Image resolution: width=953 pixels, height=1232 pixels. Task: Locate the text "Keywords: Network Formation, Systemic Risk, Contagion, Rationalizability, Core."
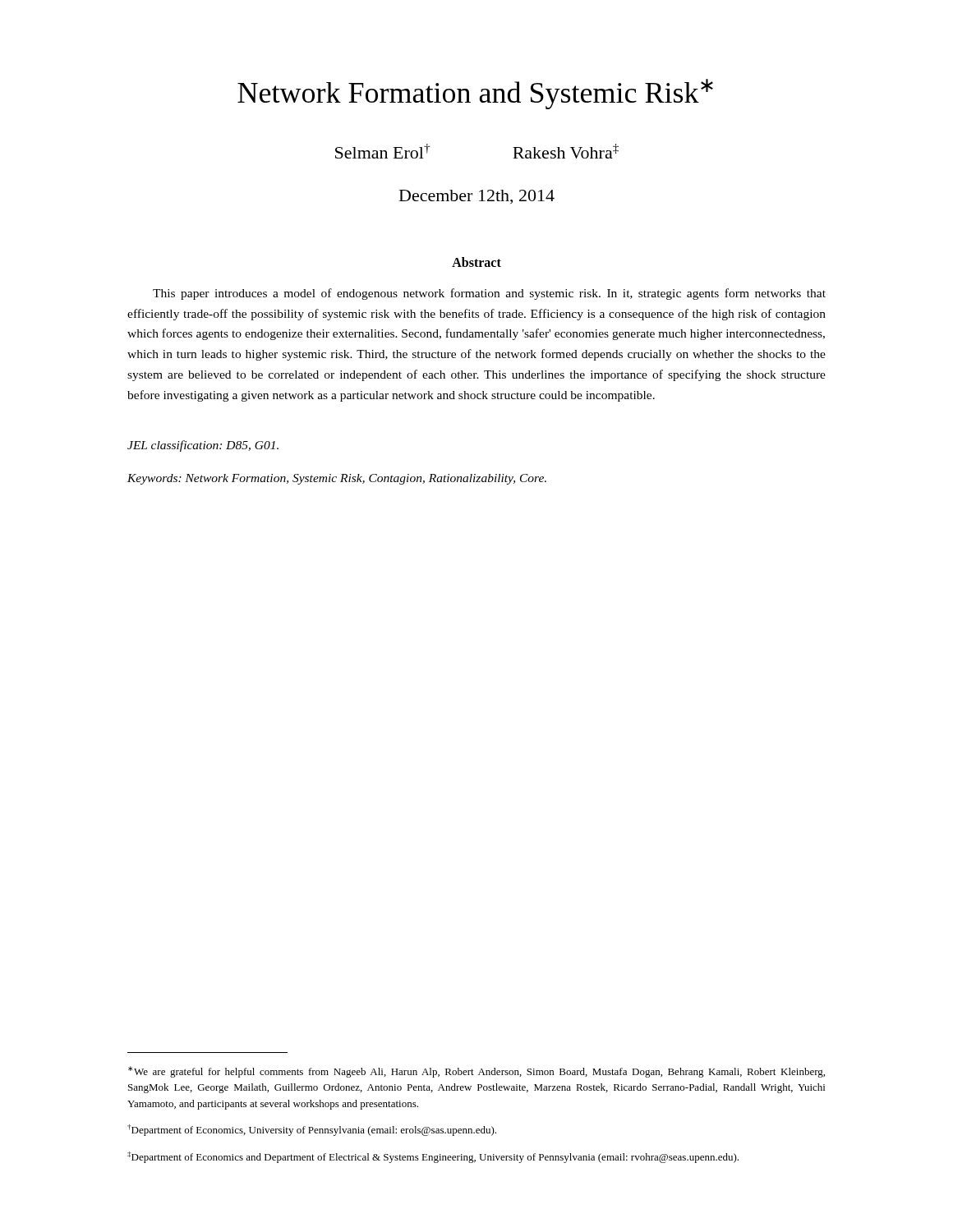coord(476,478)
